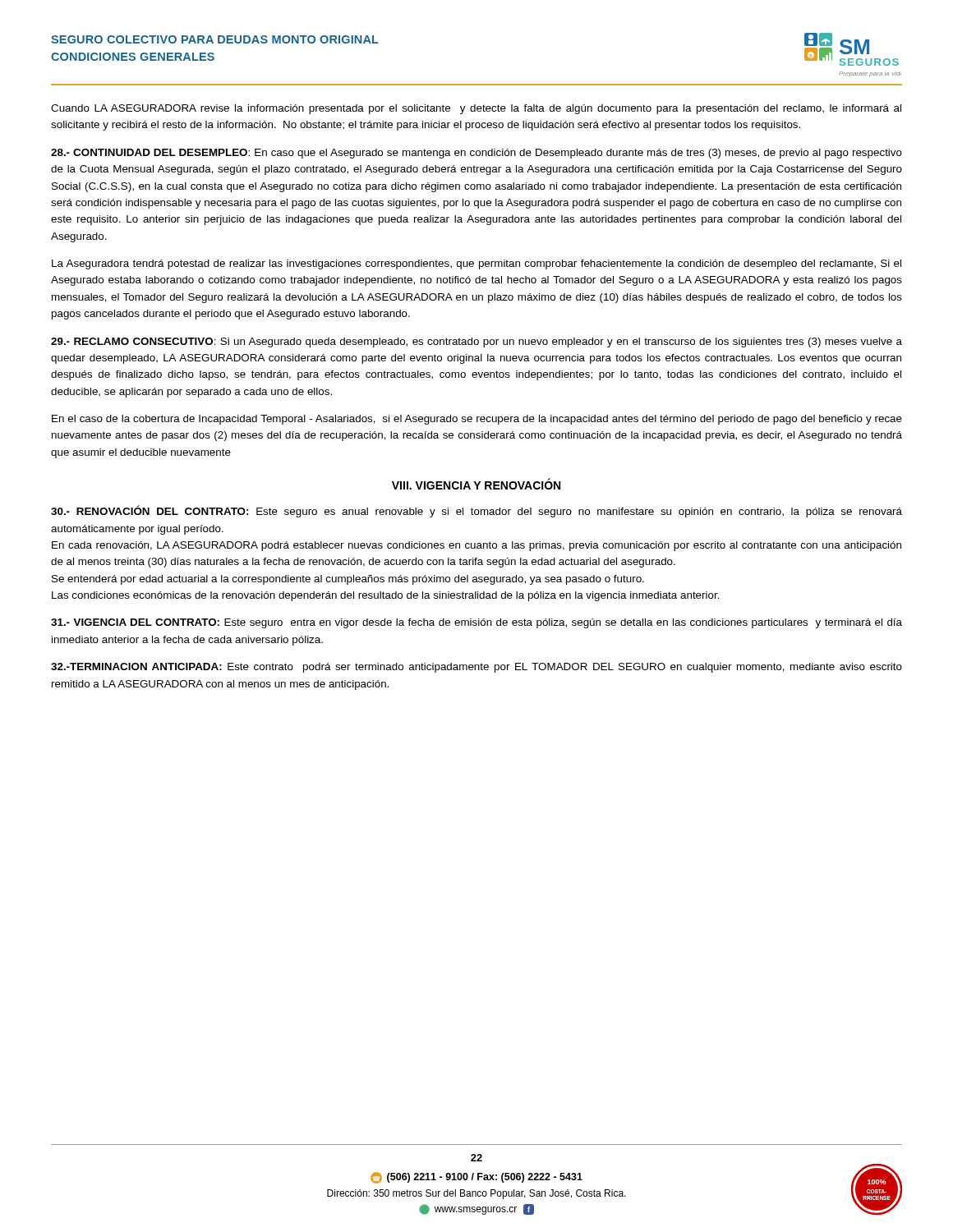
Task: Find the text block that reads "- VIGENCIA DEL CONTRATO: Este seguro entra en"
Action: point(476,631)
